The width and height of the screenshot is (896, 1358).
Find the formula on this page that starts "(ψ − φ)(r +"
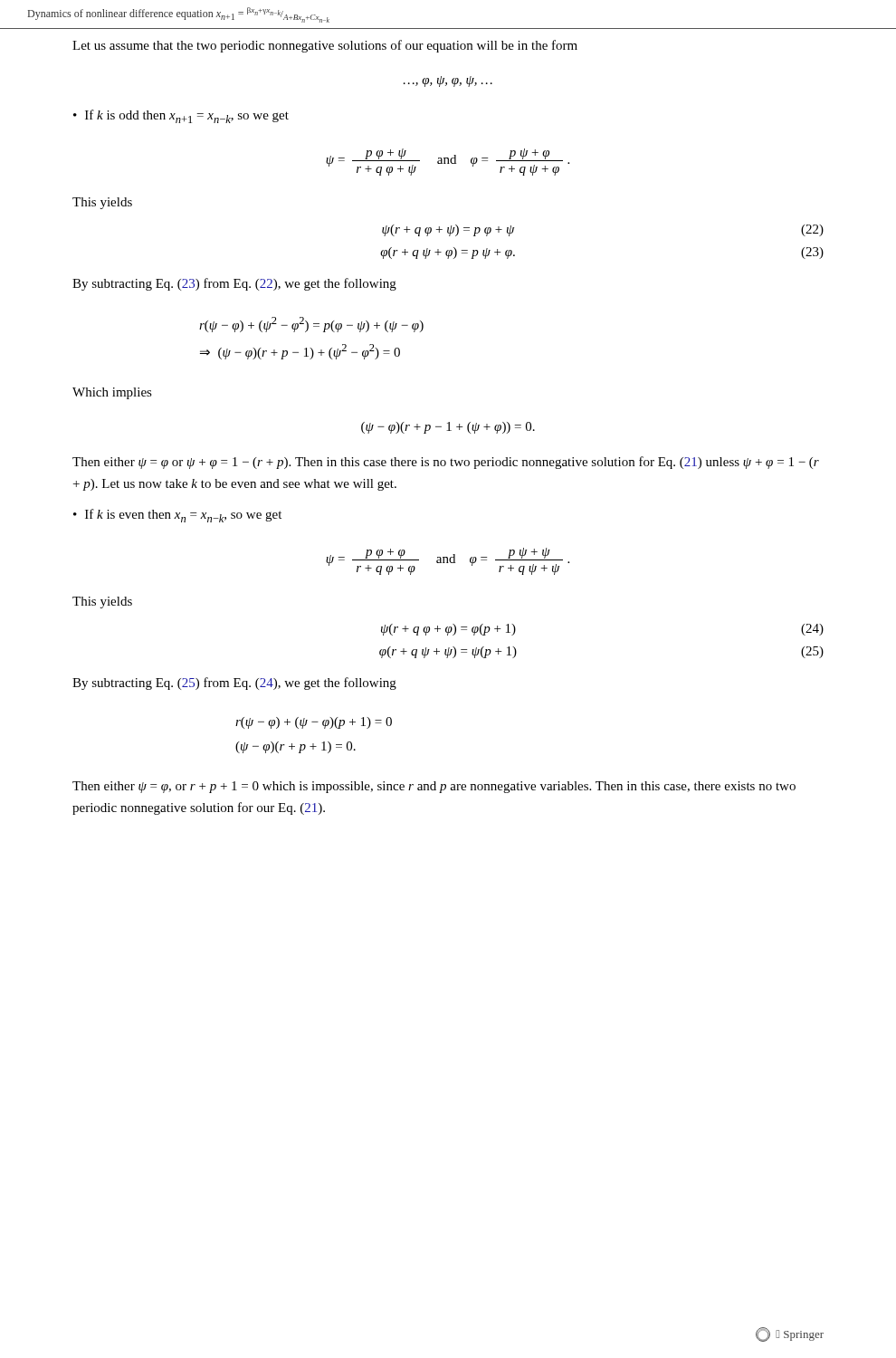pos(448,426)
